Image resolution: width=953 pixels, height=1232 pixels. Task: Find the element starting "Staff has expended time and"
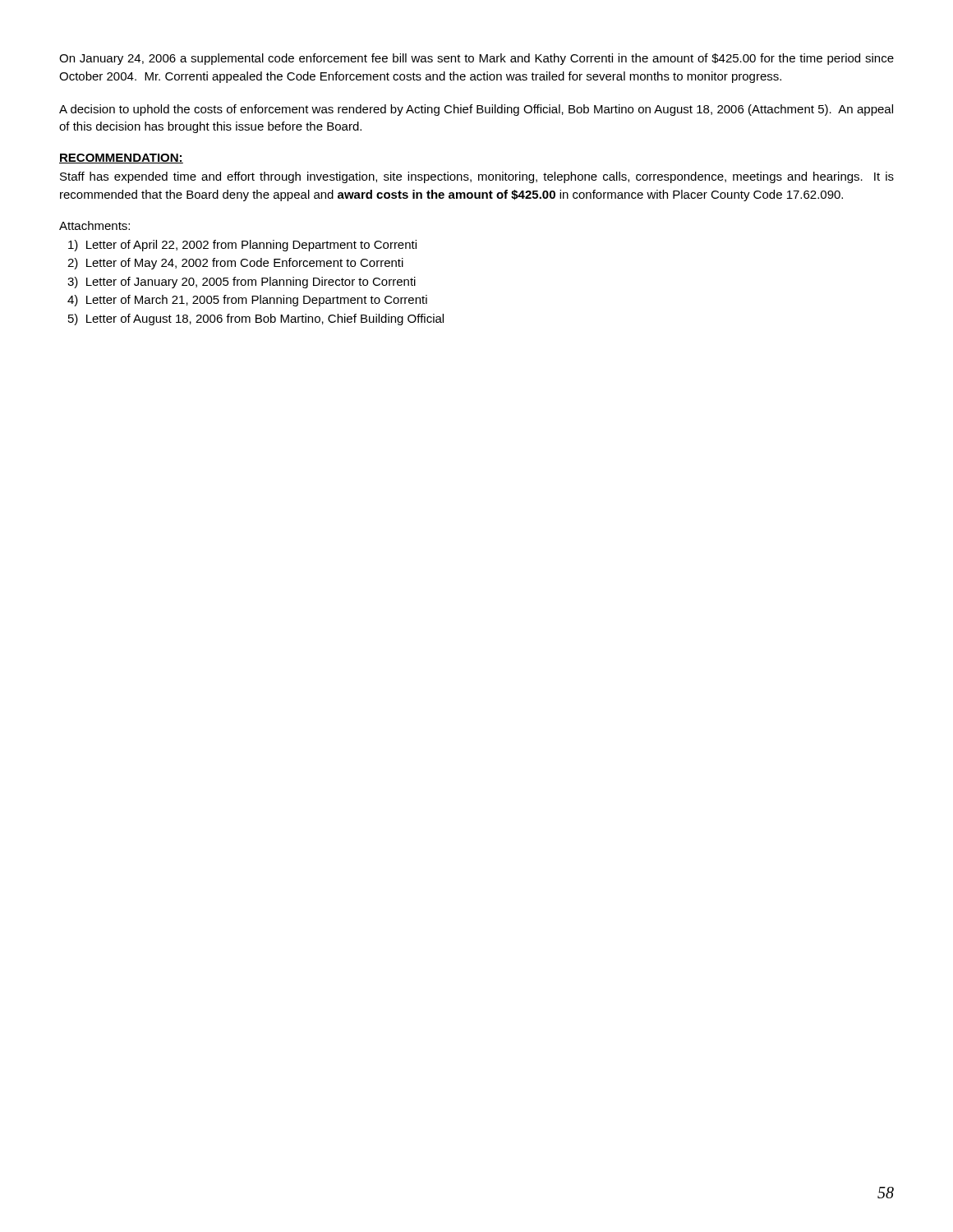[x=476, y=185]
